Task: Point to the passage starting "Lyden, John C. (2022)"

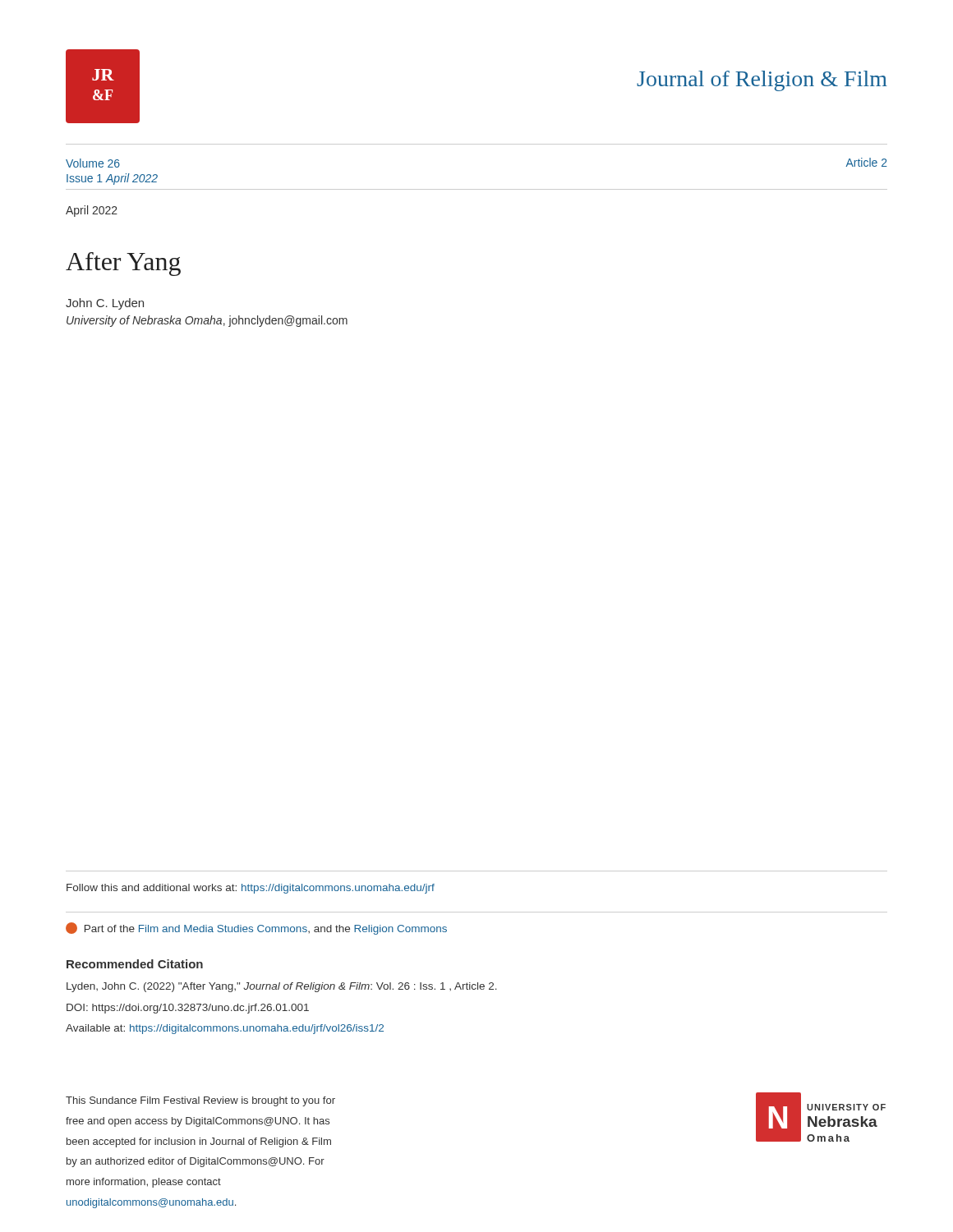Action: [x=282, y=987]
